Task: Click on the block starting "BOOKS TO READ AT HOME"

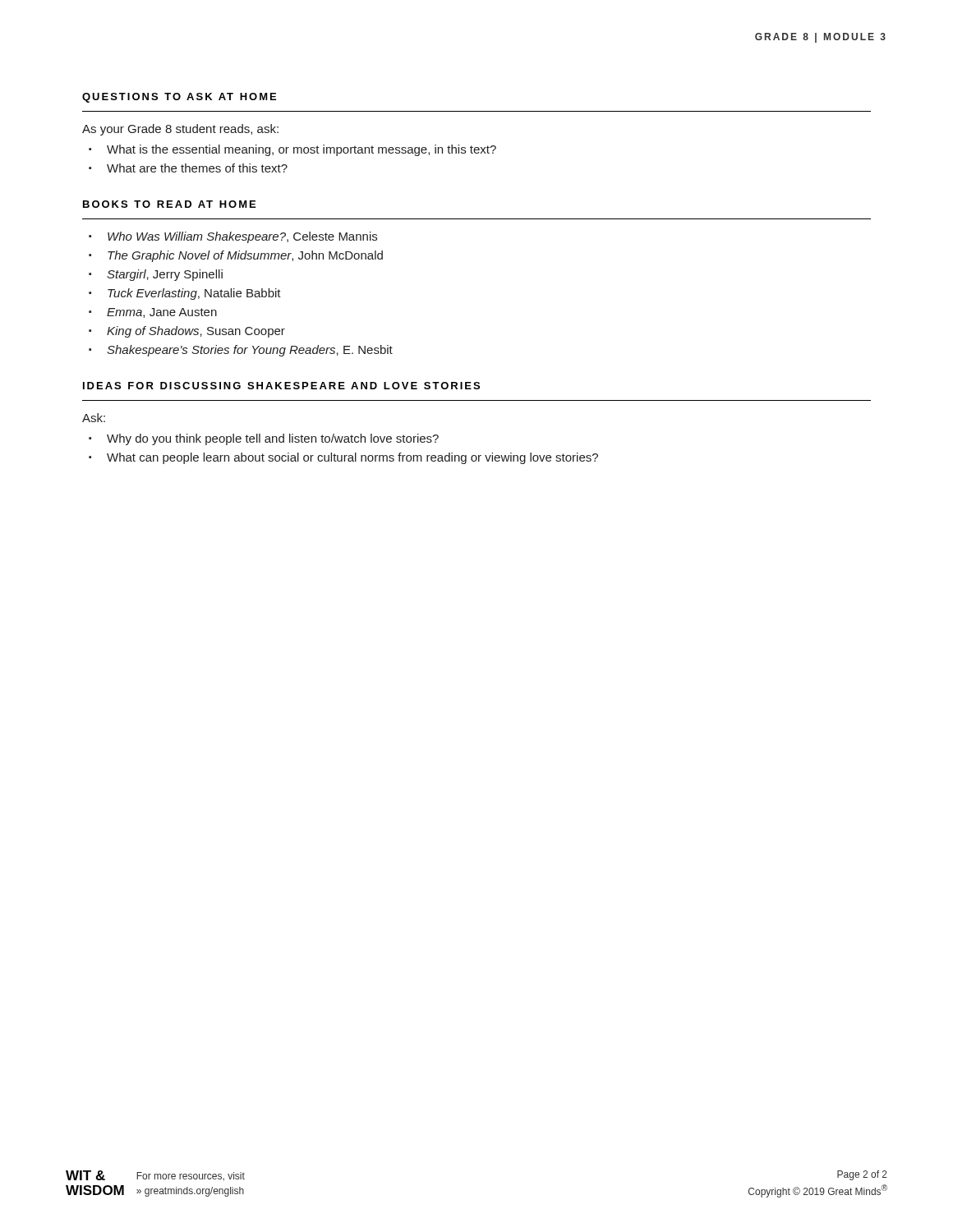Action: (x=170, y=204)
